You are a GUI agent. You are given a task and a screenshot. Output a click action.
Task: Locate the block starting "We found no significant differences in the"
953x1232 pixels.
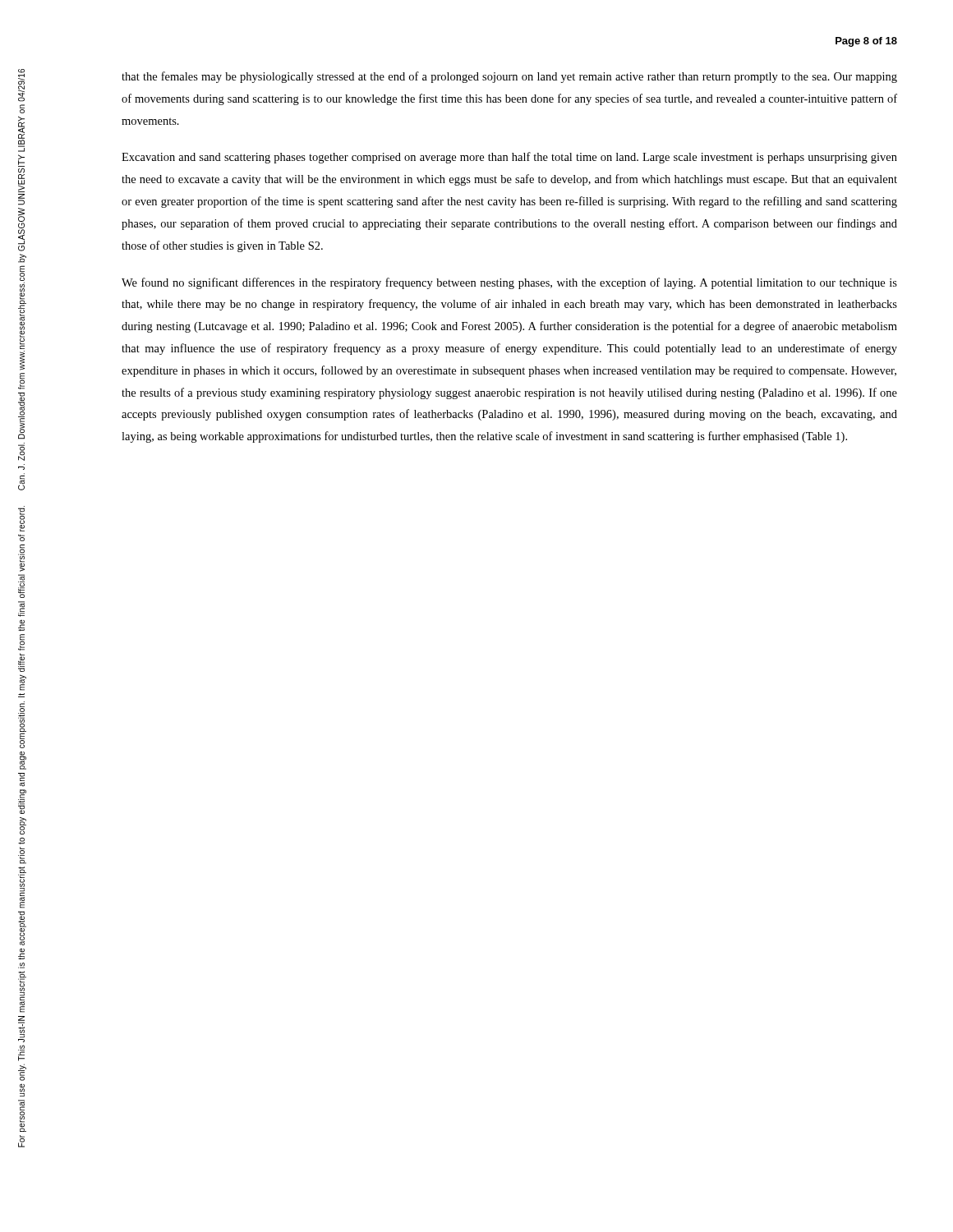[509, 359]
